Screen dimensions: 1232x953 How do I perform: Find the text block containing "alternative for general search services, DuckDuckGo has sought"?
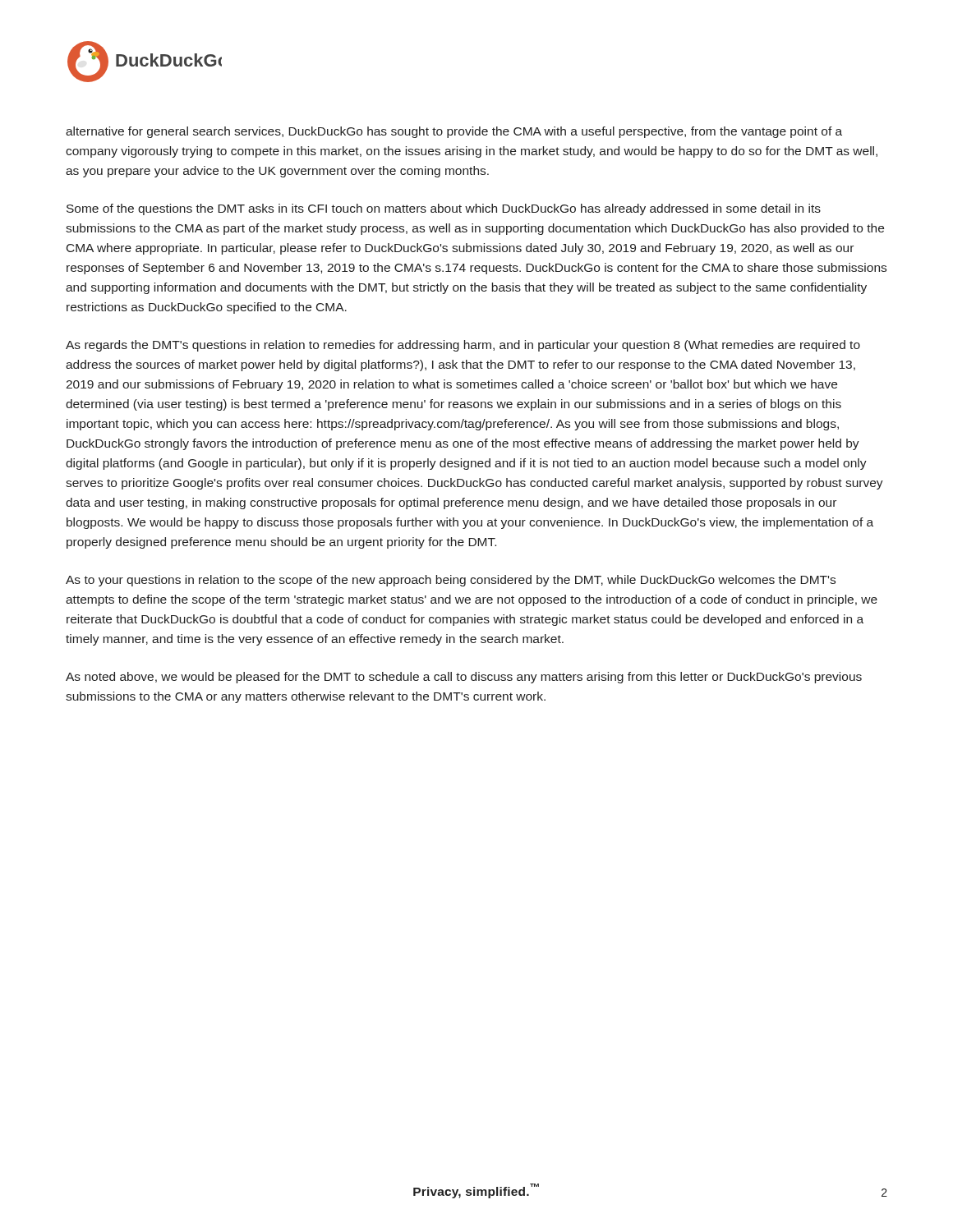coord(472,151)
